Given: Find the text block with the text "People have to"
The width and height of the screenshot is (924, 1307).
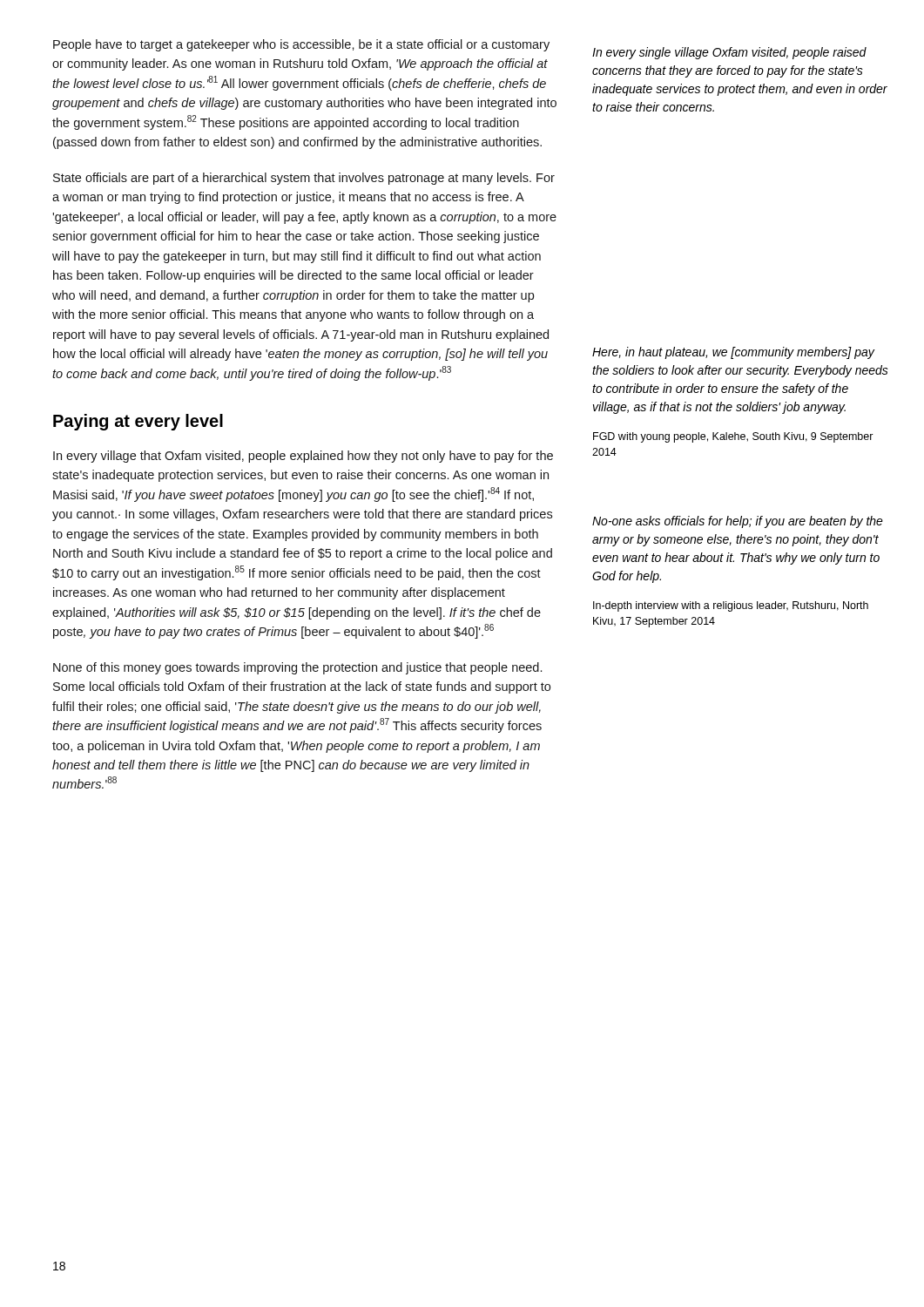Looking at the screenshot, I should (305, 93).
